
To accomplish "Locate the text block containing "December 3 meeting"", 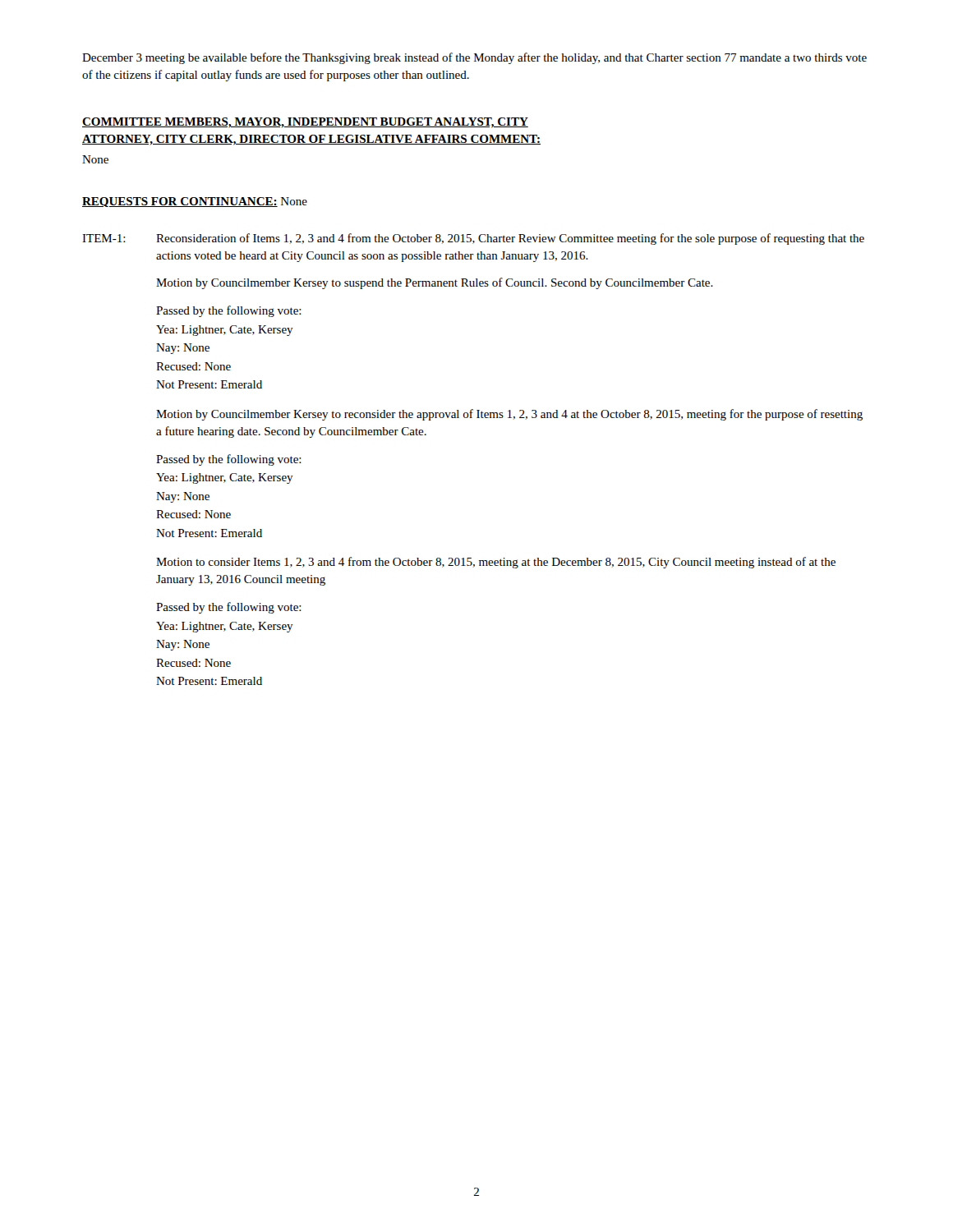I will 474,66.
